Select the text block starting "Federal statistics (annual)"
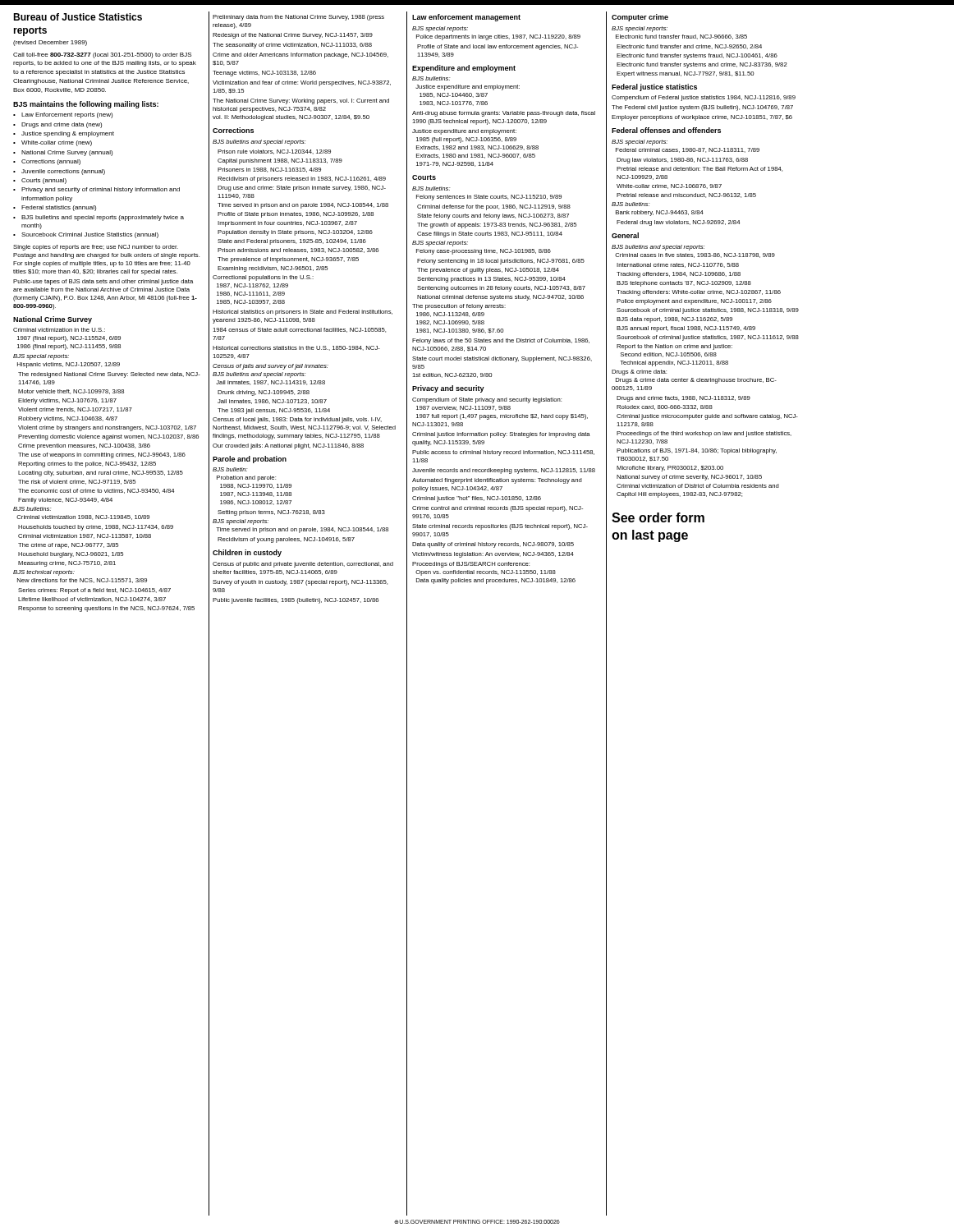Viewport: 954px width, 1232px height. coord(59,207)
